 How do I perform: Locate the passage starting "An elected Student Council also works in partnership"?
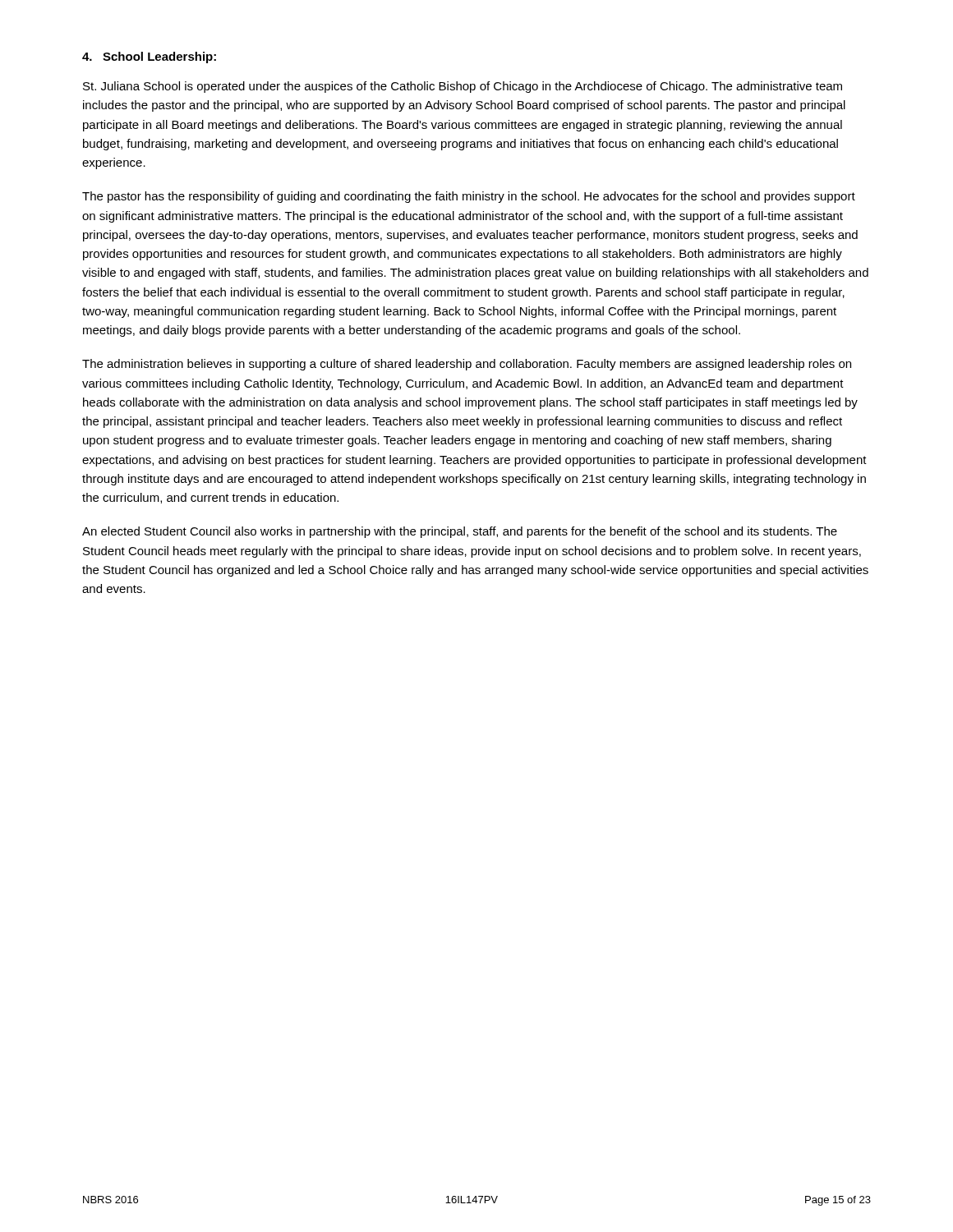point(475,560)
